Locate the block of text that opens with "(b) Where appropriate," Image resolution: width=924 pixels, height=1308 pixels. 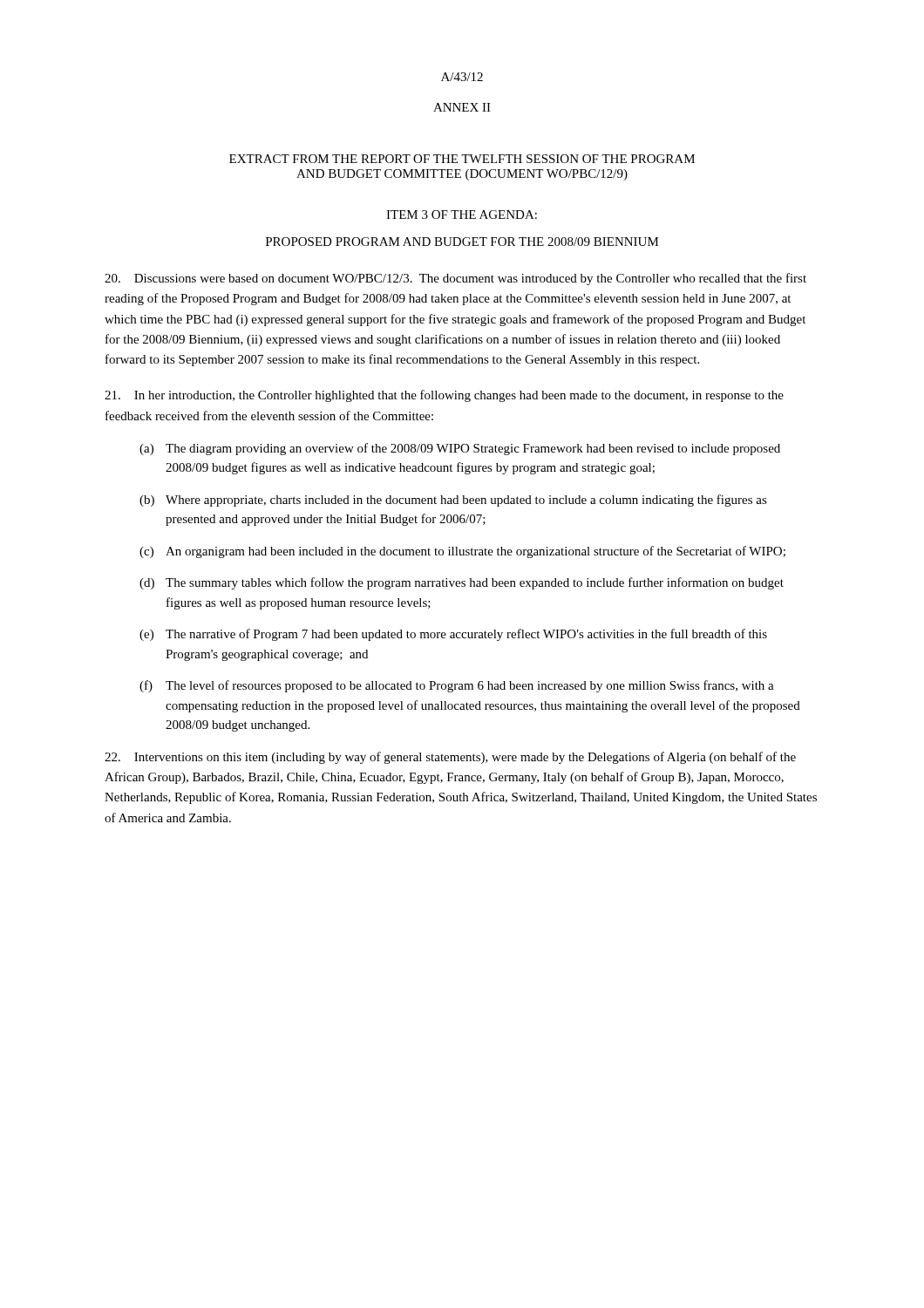click(x=479, y=509)
